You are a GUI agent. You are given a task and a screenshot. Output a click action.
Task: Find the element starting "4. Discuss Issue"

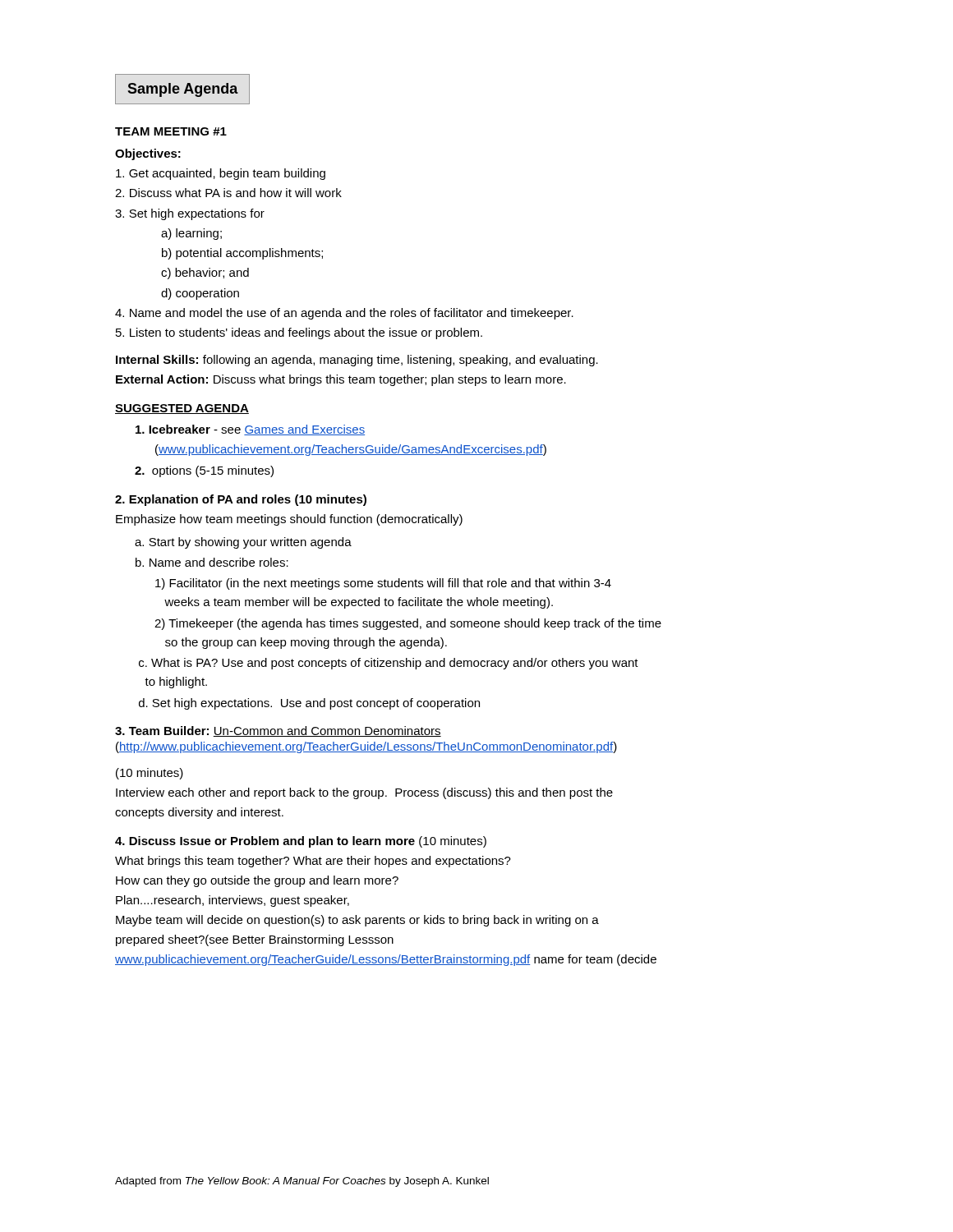point(301,840)
